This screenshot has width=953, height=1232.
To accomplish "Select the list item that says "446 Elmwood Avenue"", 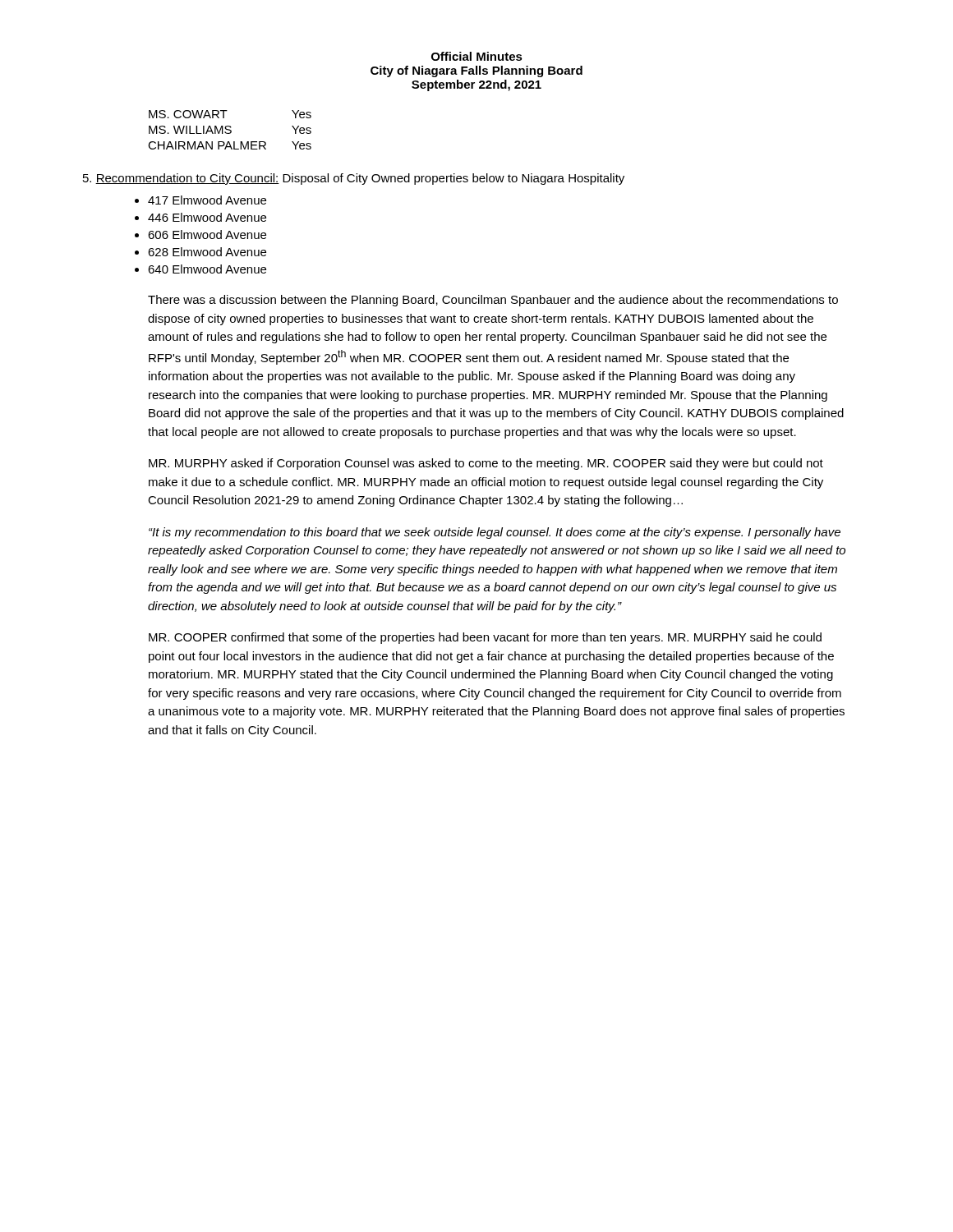I will tap(207, 217).
